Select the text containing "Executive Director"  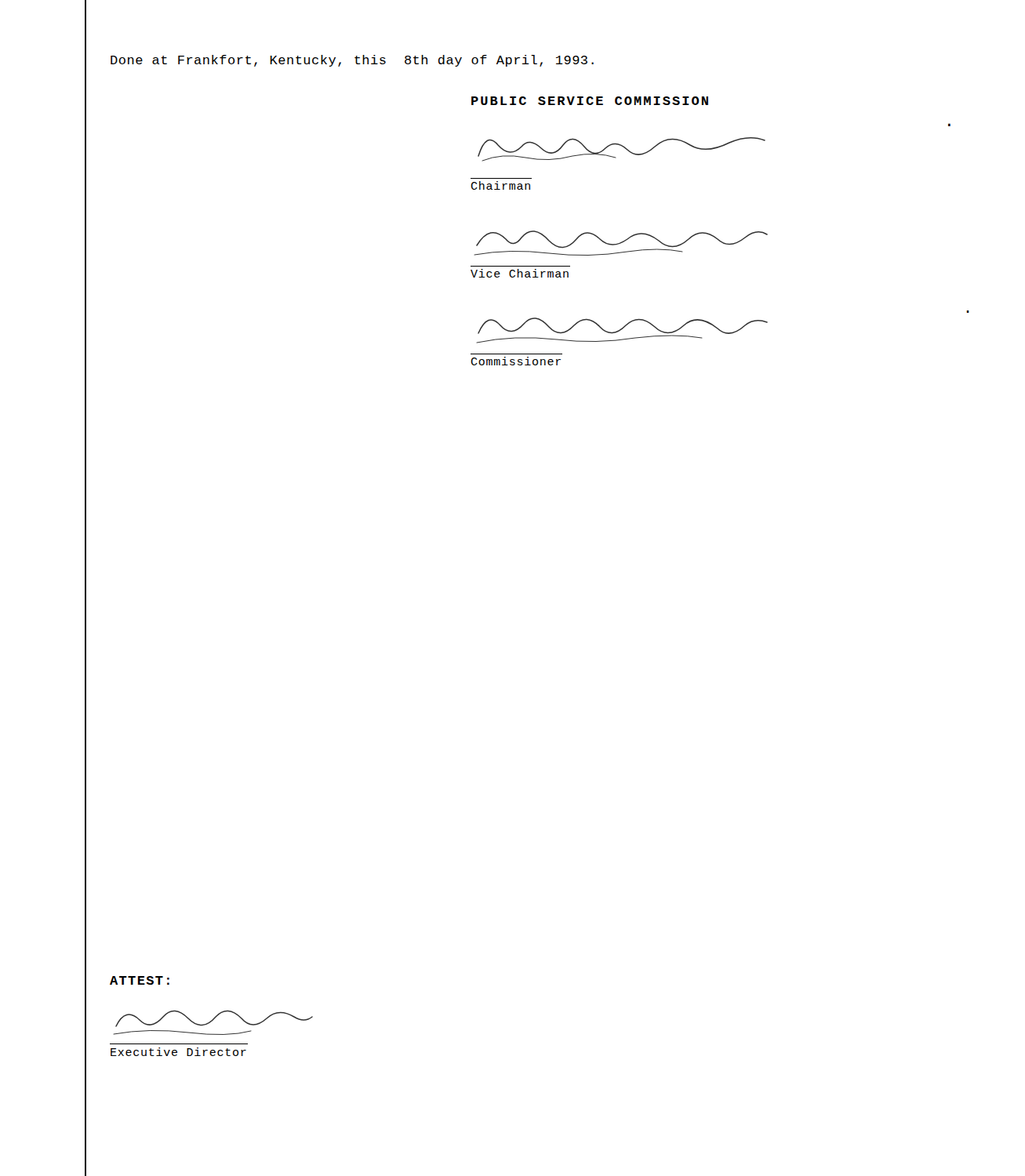coord(179,1053)
